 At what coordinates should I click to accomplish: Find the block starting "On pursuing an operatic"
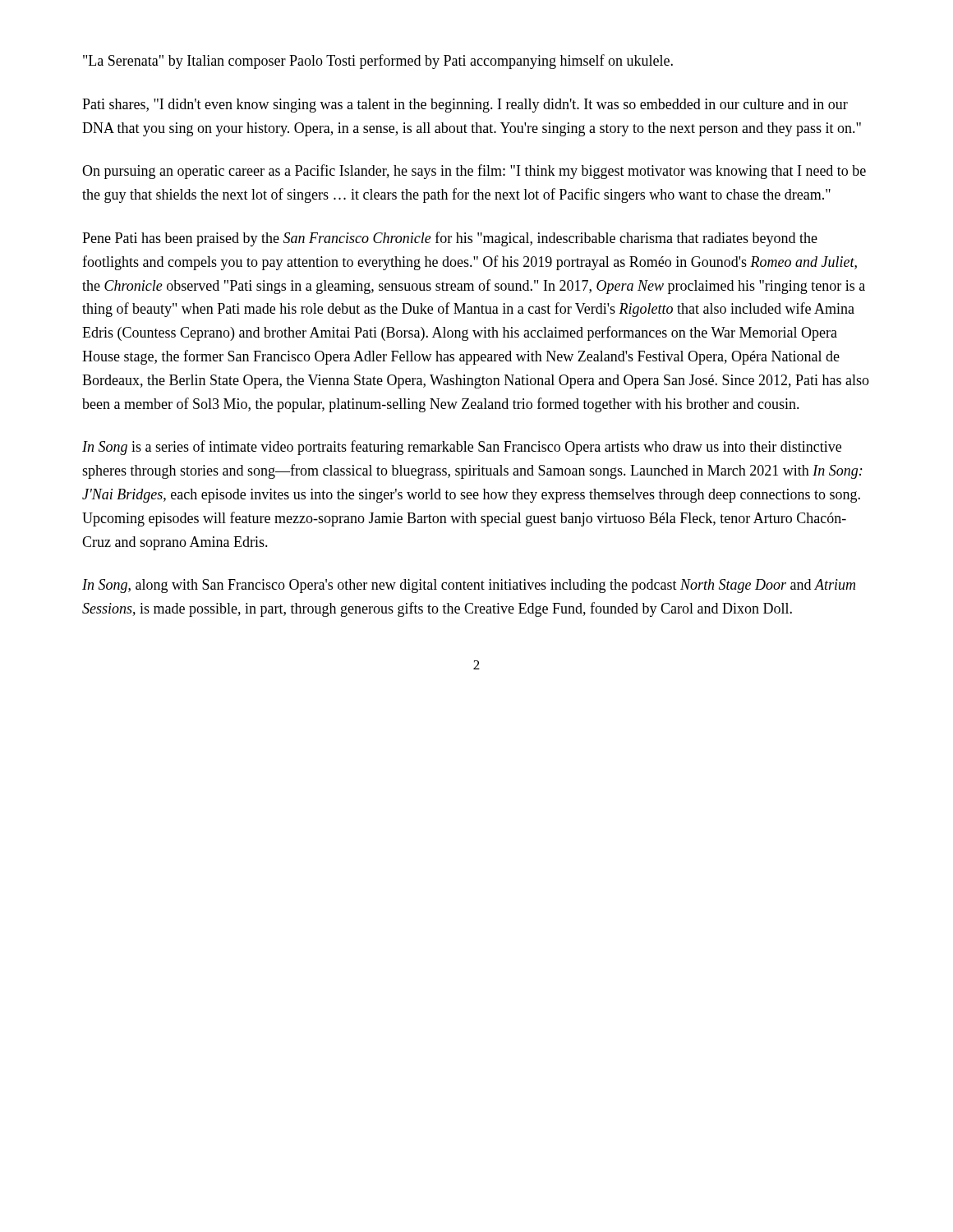tap(474, 183)
